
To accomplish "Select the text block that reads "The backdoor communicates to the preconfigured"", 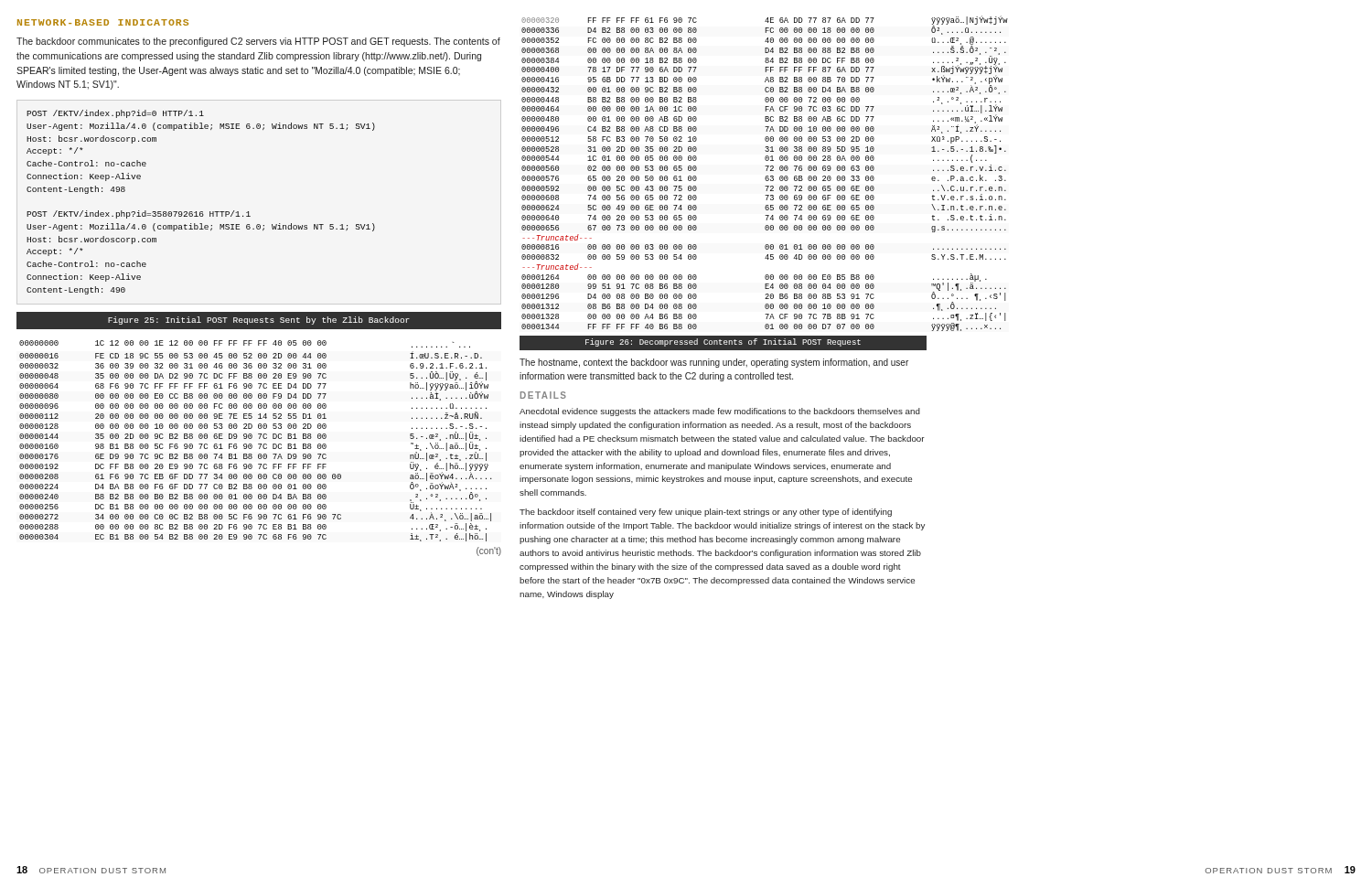I will (x=258, y=63).
